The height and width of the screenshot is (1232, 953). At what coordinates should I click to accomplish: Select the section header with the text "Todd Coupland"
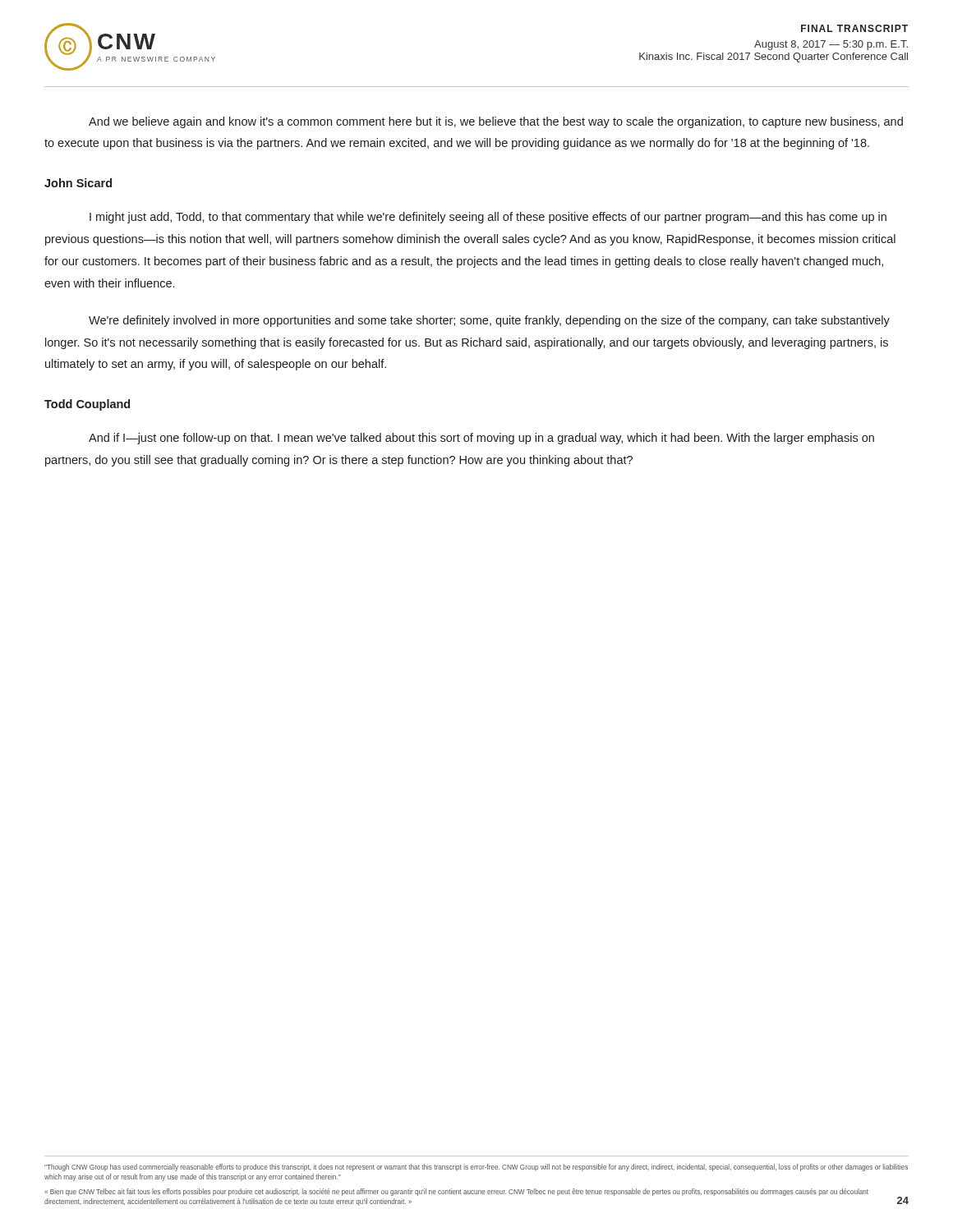coord(87,405)
